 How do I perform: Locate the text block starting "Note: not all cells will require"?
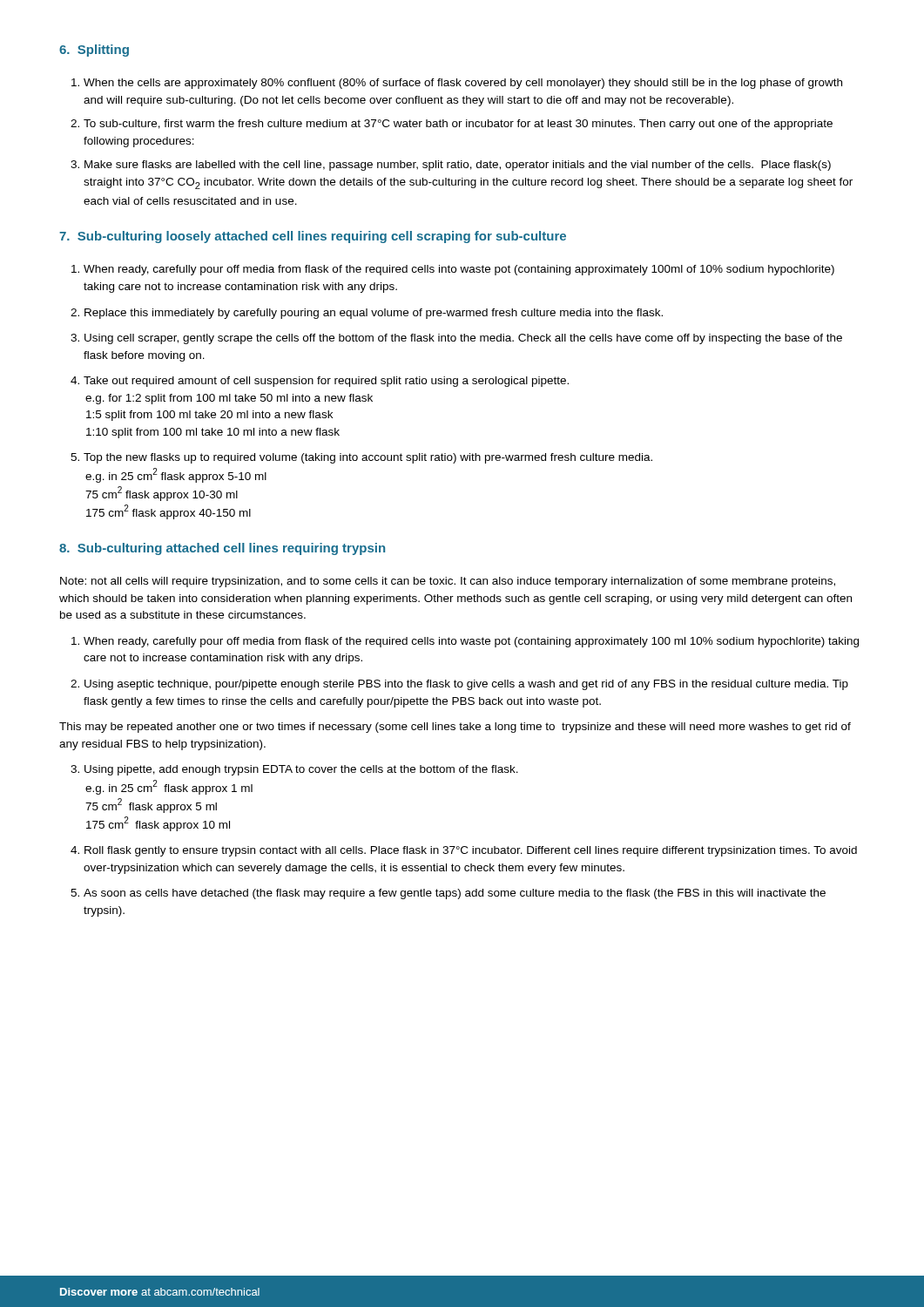pyautogui.click(x=456, y=598)
